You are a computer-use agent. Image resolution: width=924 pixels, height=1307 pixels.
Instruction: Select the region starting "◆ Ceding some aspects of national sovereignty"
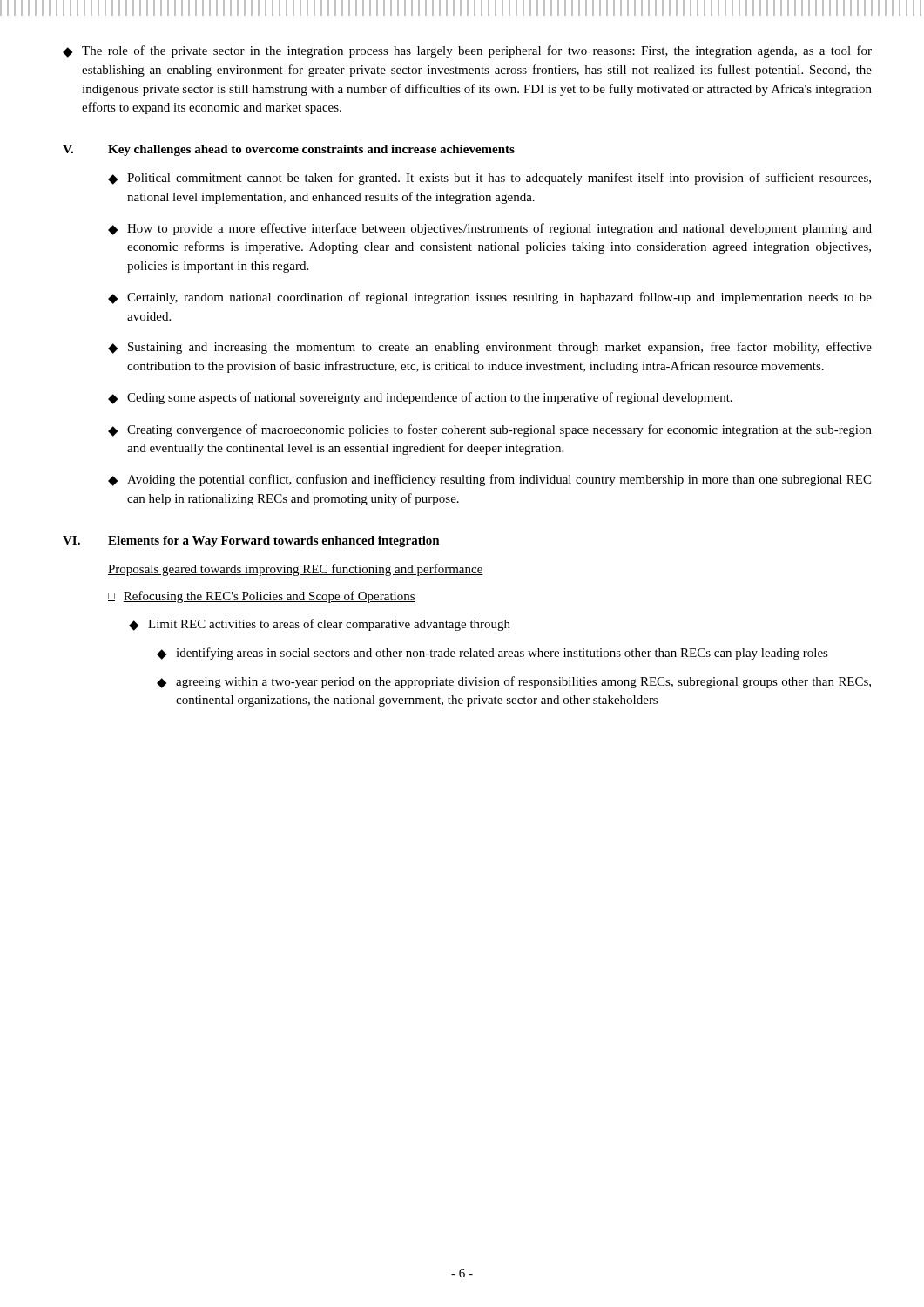click(x=490, y=398)
